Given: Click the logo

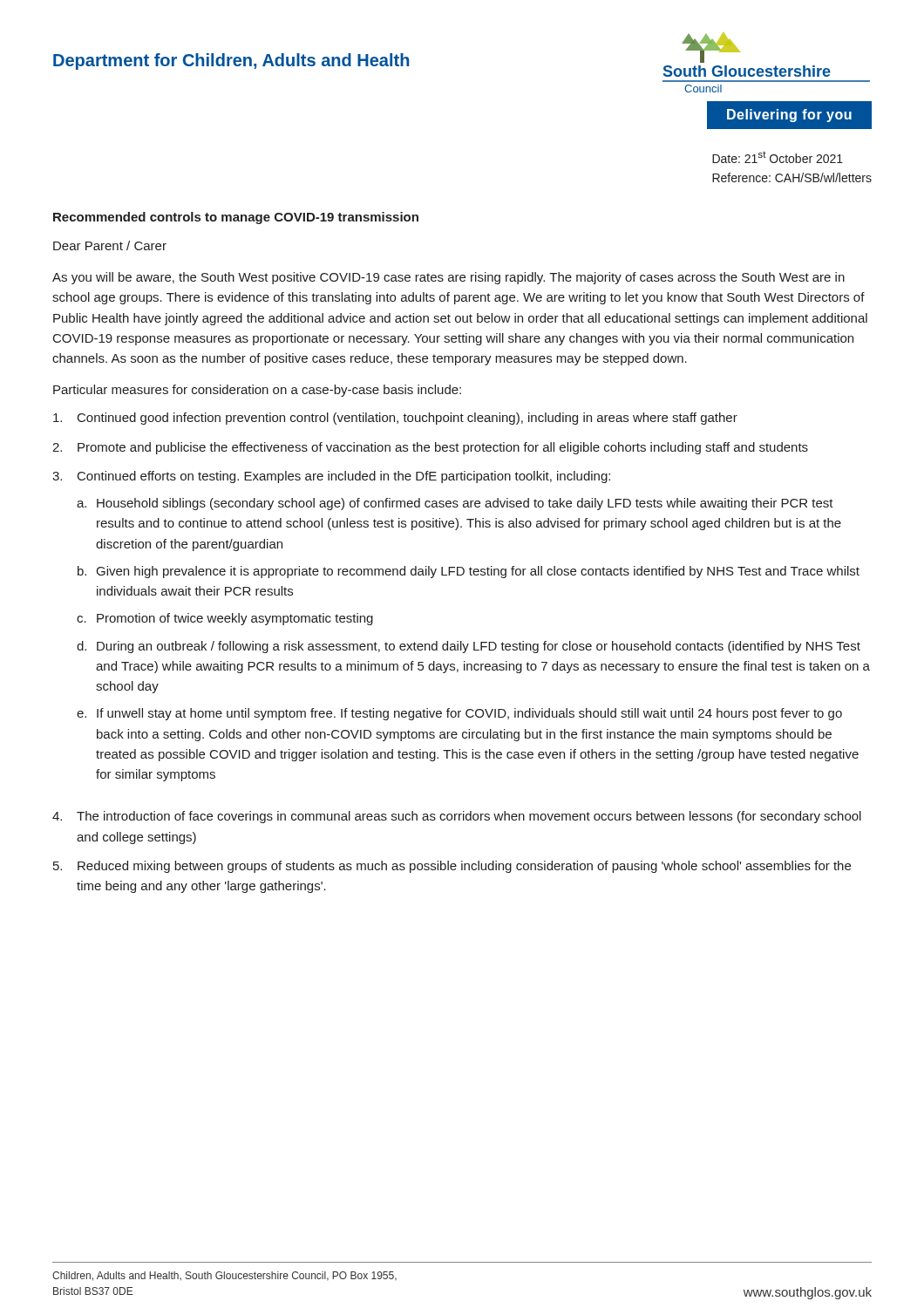Looking at the screenshot, I should click(767, 78).
